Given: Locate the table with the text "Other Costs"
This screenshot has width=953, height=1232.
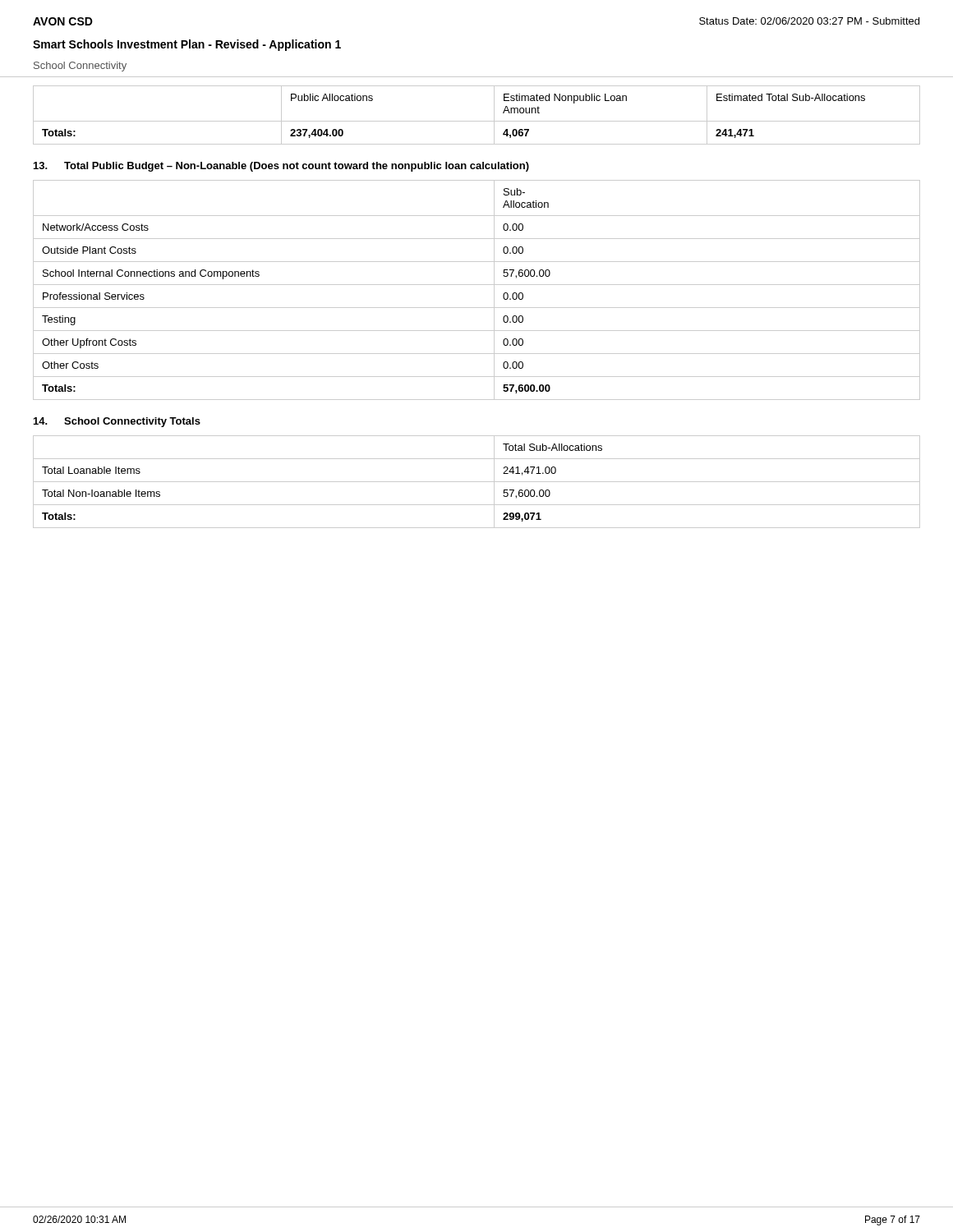Looking at the screenshot, I should pyautogui.click(x=476, y=290).
